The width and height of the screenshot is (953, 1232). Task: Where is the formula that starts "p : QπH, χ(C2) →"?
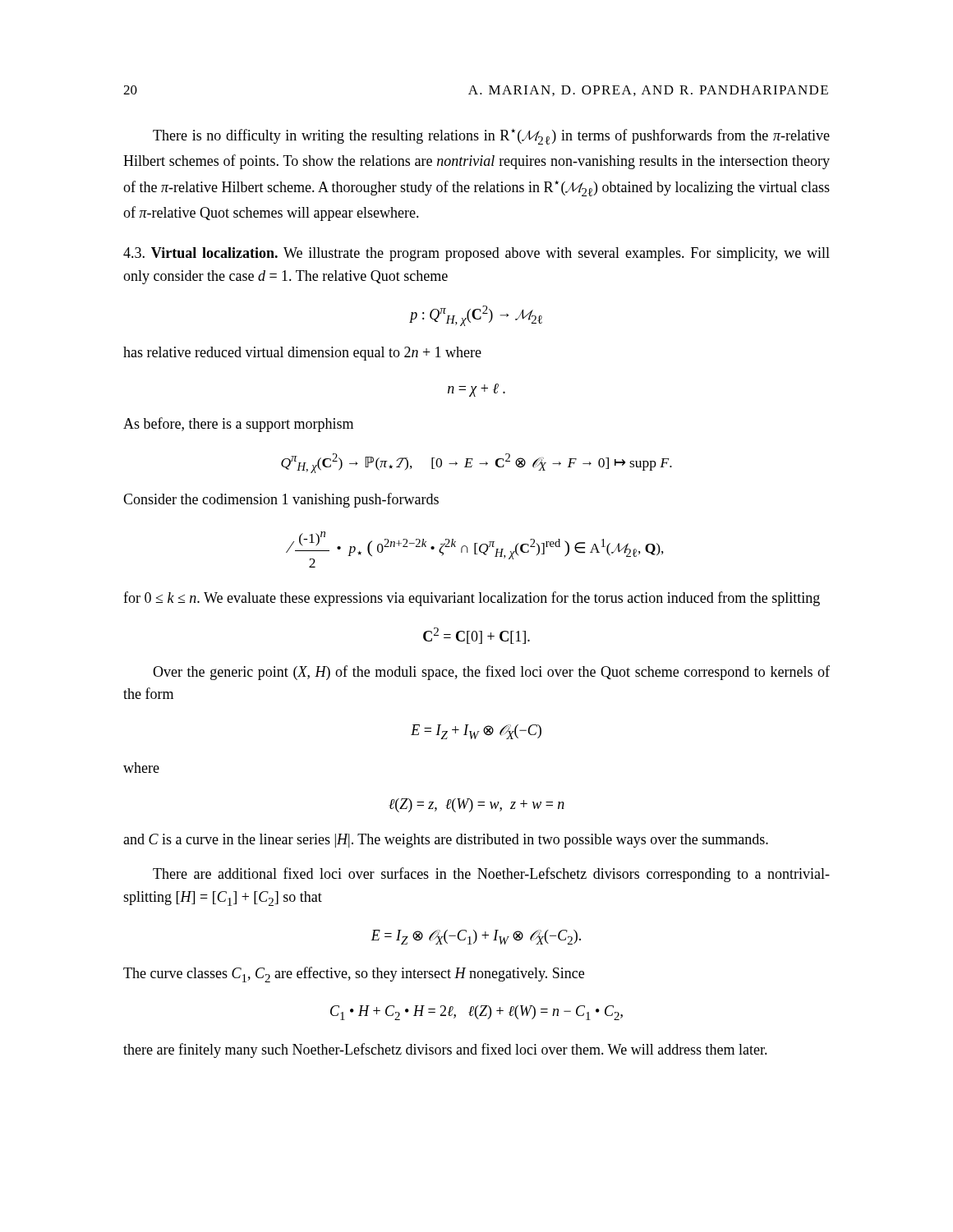476,315
